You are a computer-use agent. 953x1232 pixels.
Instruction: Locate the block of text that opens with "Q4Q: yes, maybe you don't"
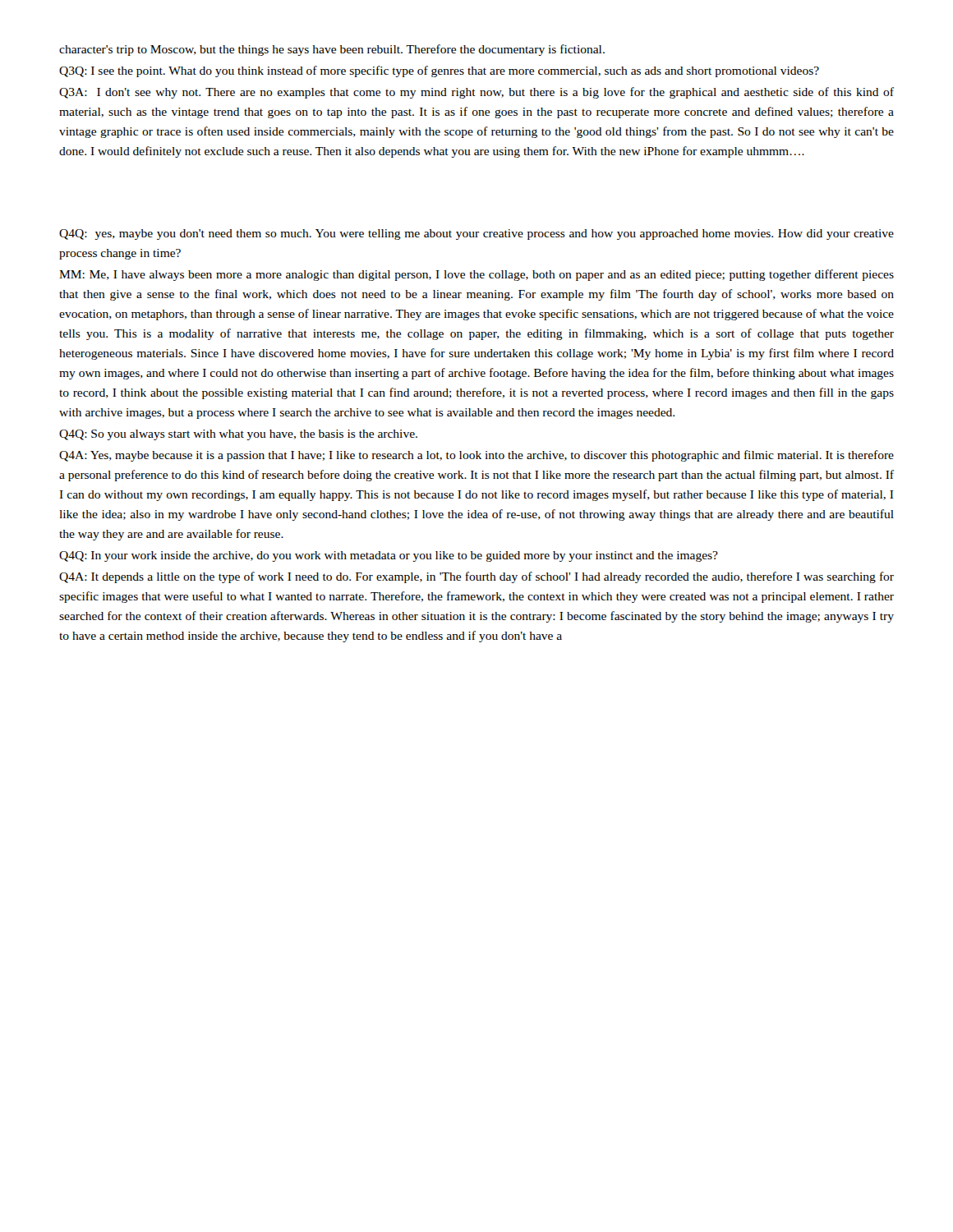(476, 243)
